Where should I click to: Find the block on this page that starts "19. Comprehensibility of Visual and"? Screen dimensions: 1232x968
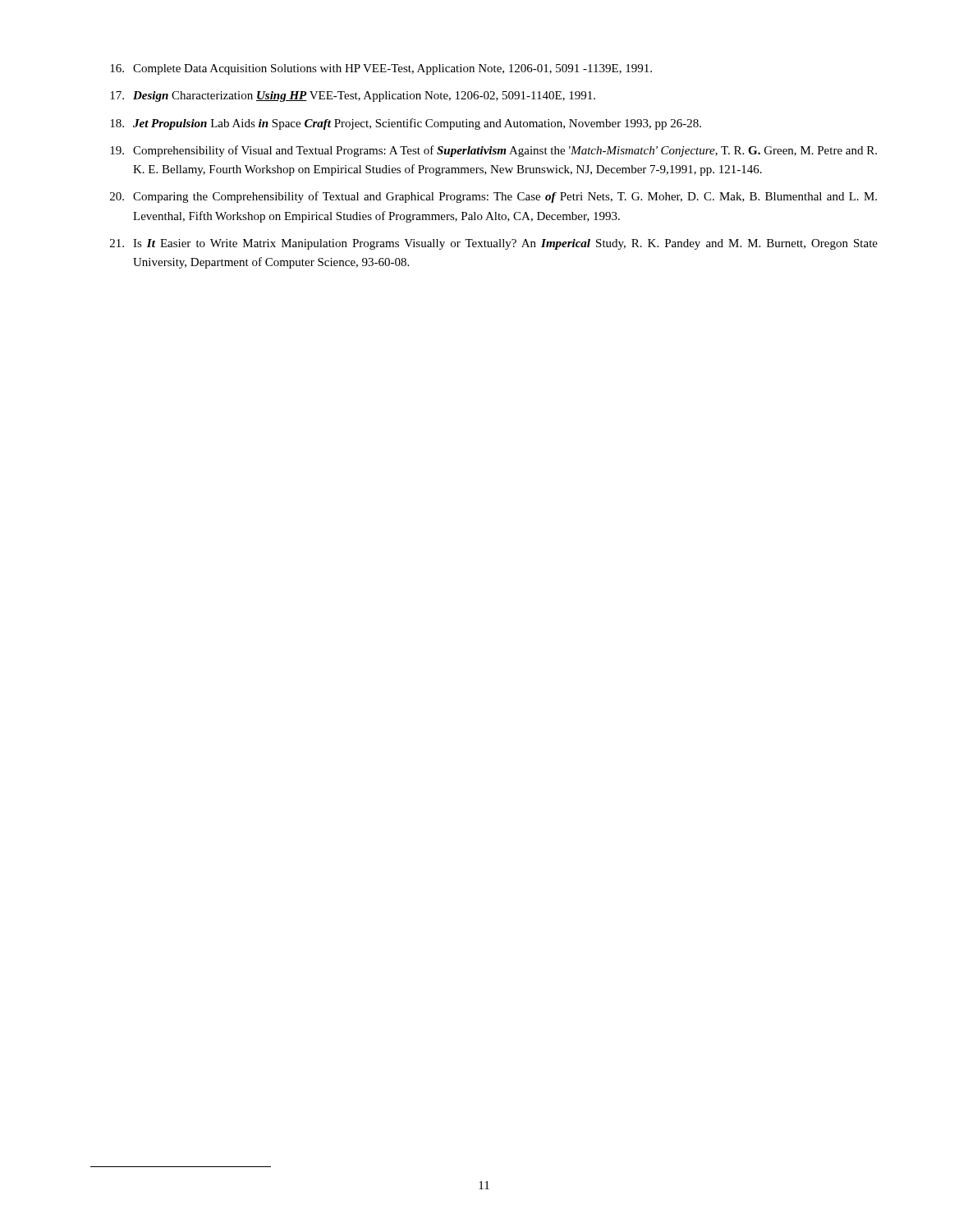[x=484, y=160]
